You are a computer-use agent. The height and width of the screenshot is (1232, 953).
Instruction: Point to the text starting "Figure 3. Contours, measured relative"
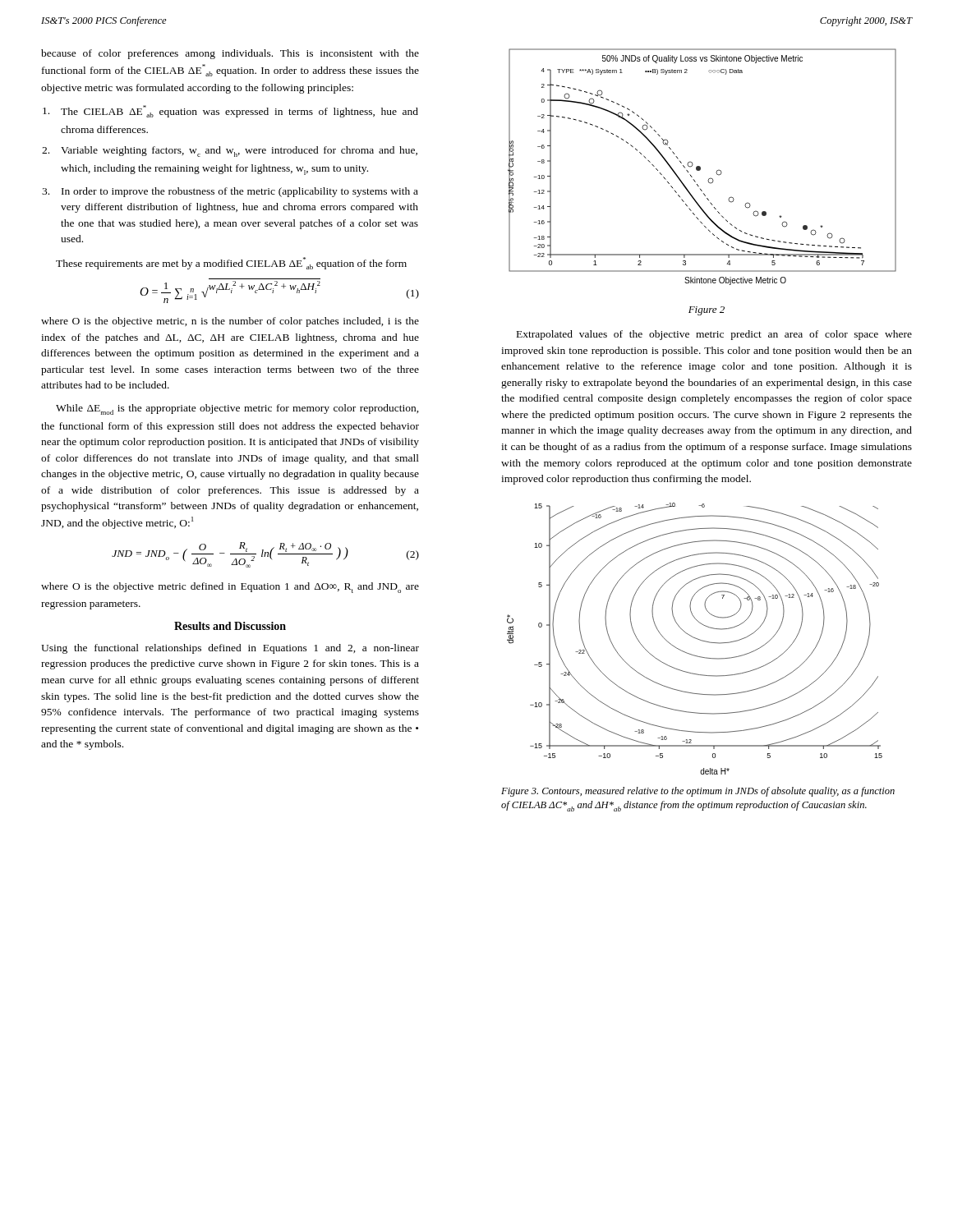point(698,799)
